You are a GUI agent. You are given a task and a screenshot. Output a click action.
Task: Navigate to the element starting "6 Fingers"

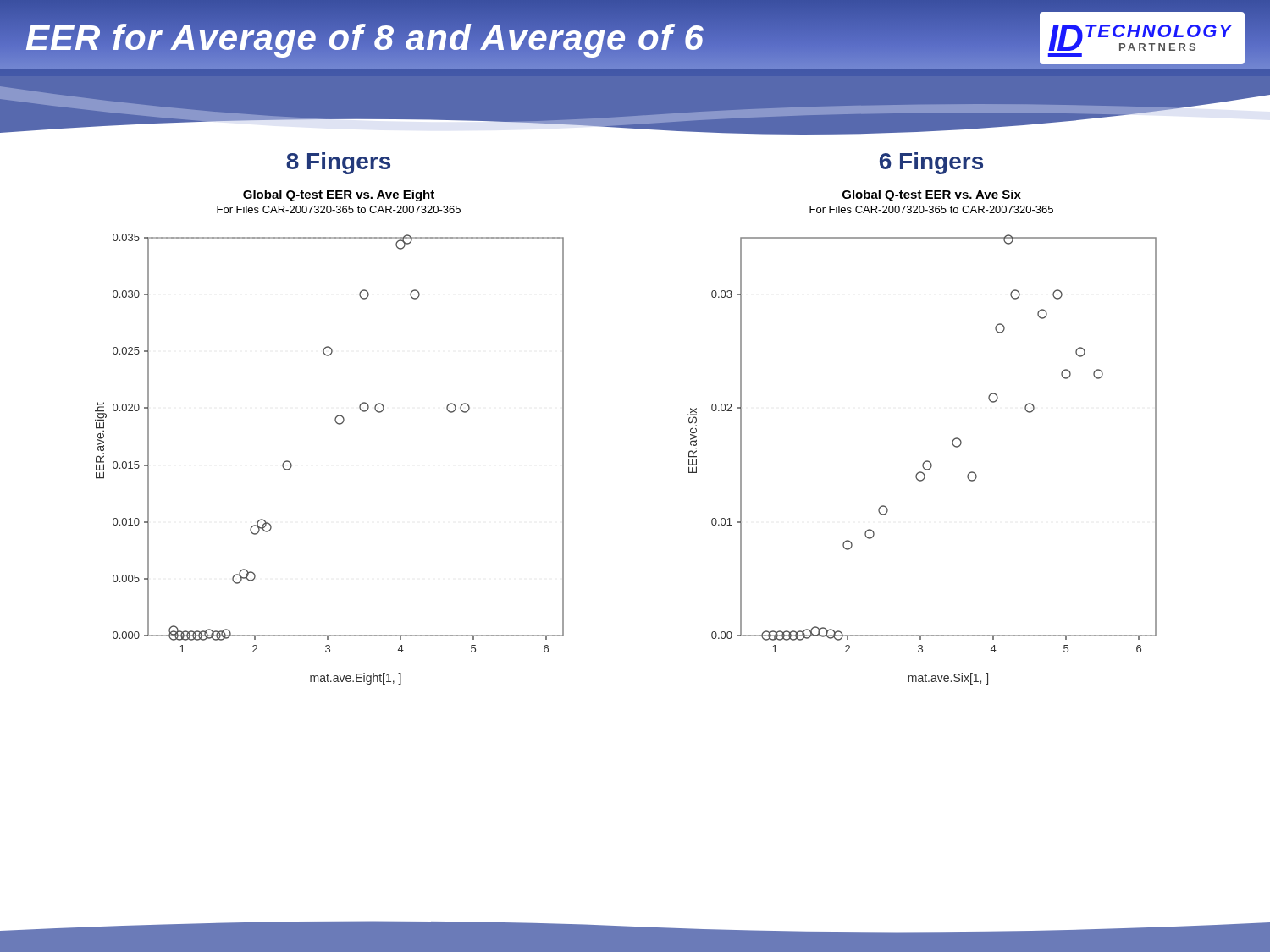(931, 161)
